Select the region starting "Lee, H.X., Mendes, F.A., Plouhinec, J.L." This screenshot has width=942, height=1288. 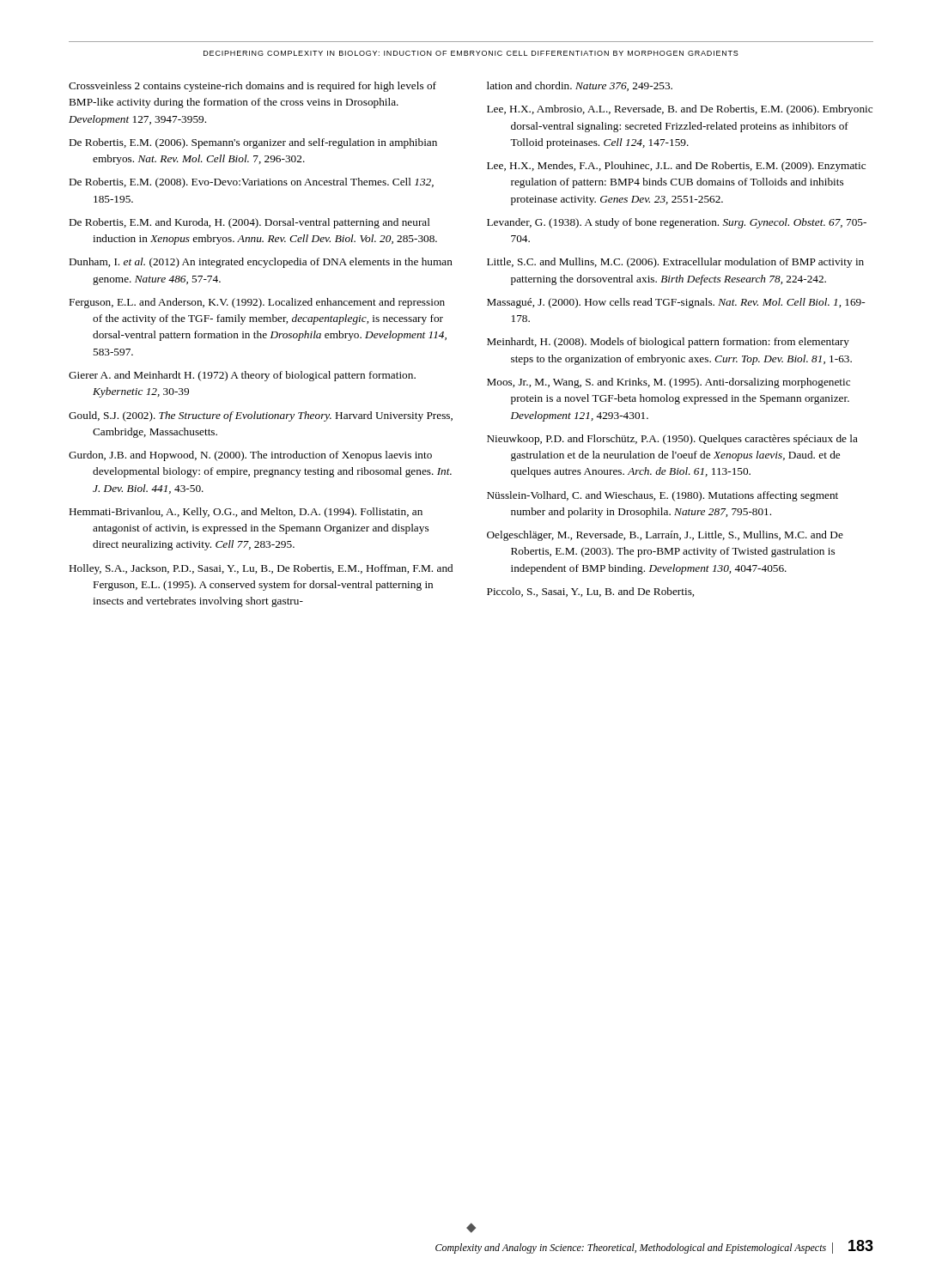676,182
